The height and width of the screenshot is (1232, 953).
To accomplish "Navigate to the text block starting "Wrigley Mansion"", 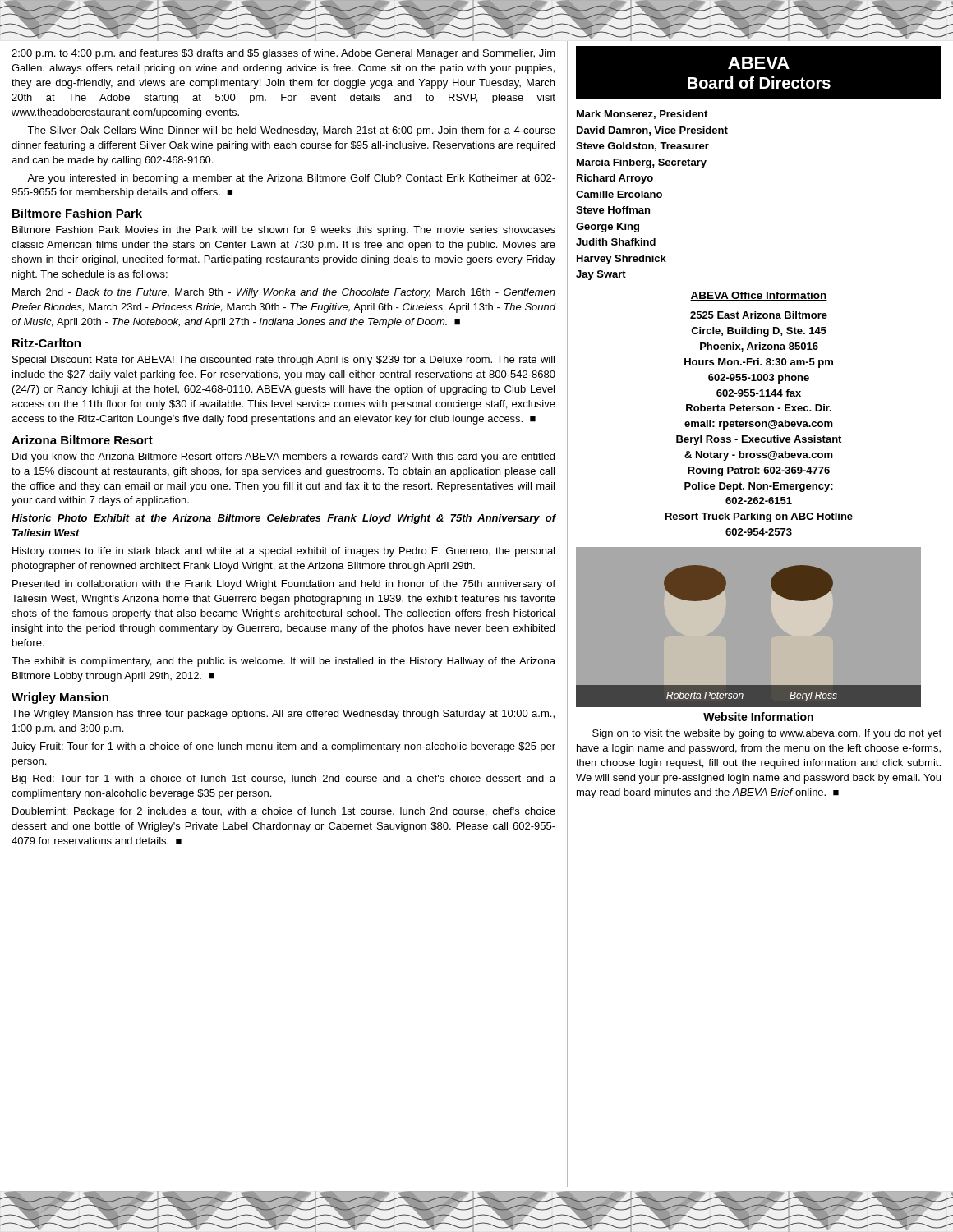I will (x=60, y=697).
